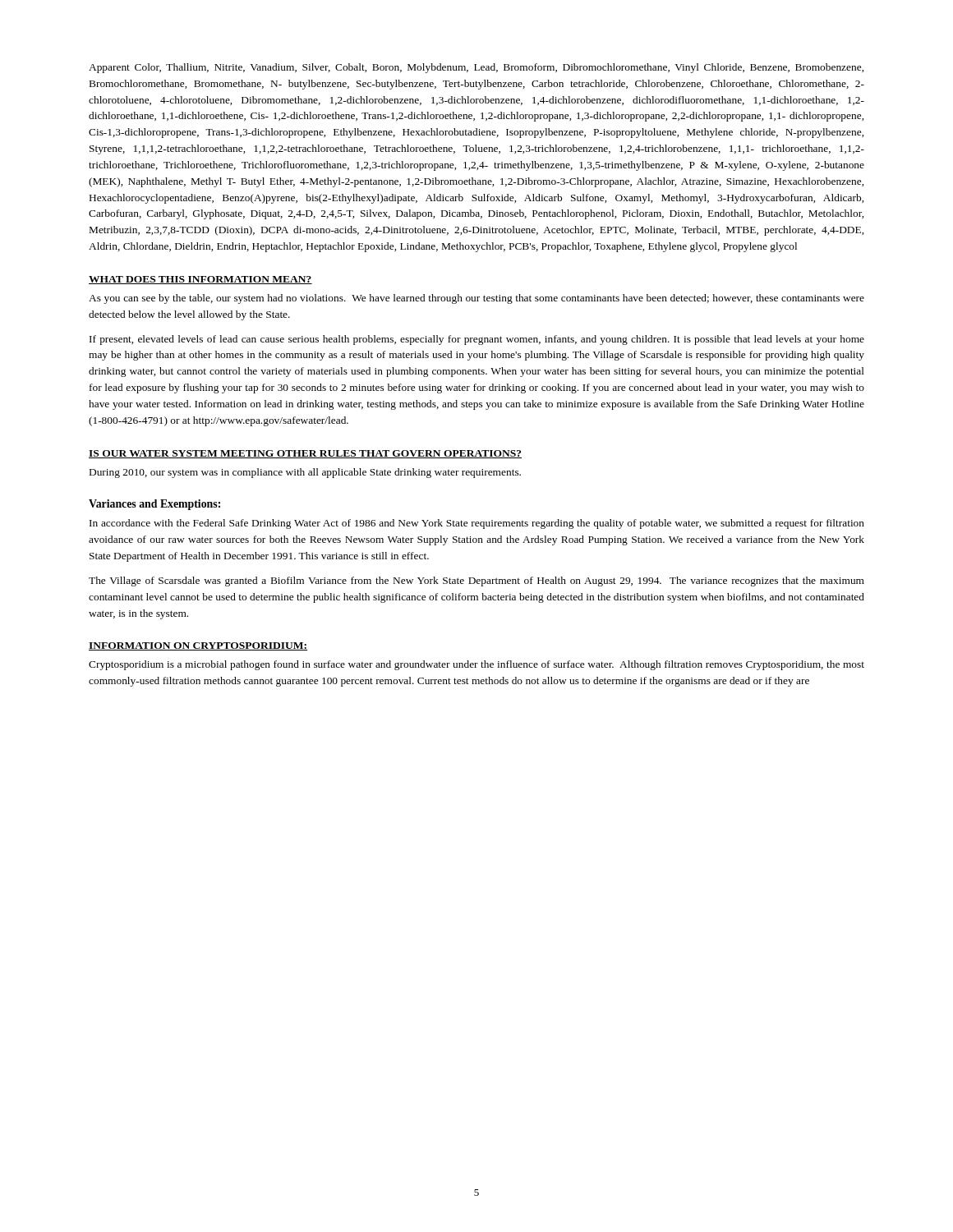The height and width of the screenshot is (1232, 953).
Task: Where is the section header that starts "IS OUR WATER SYSTEM MEETING OTHER RULES"?
Action: point(305,453)
